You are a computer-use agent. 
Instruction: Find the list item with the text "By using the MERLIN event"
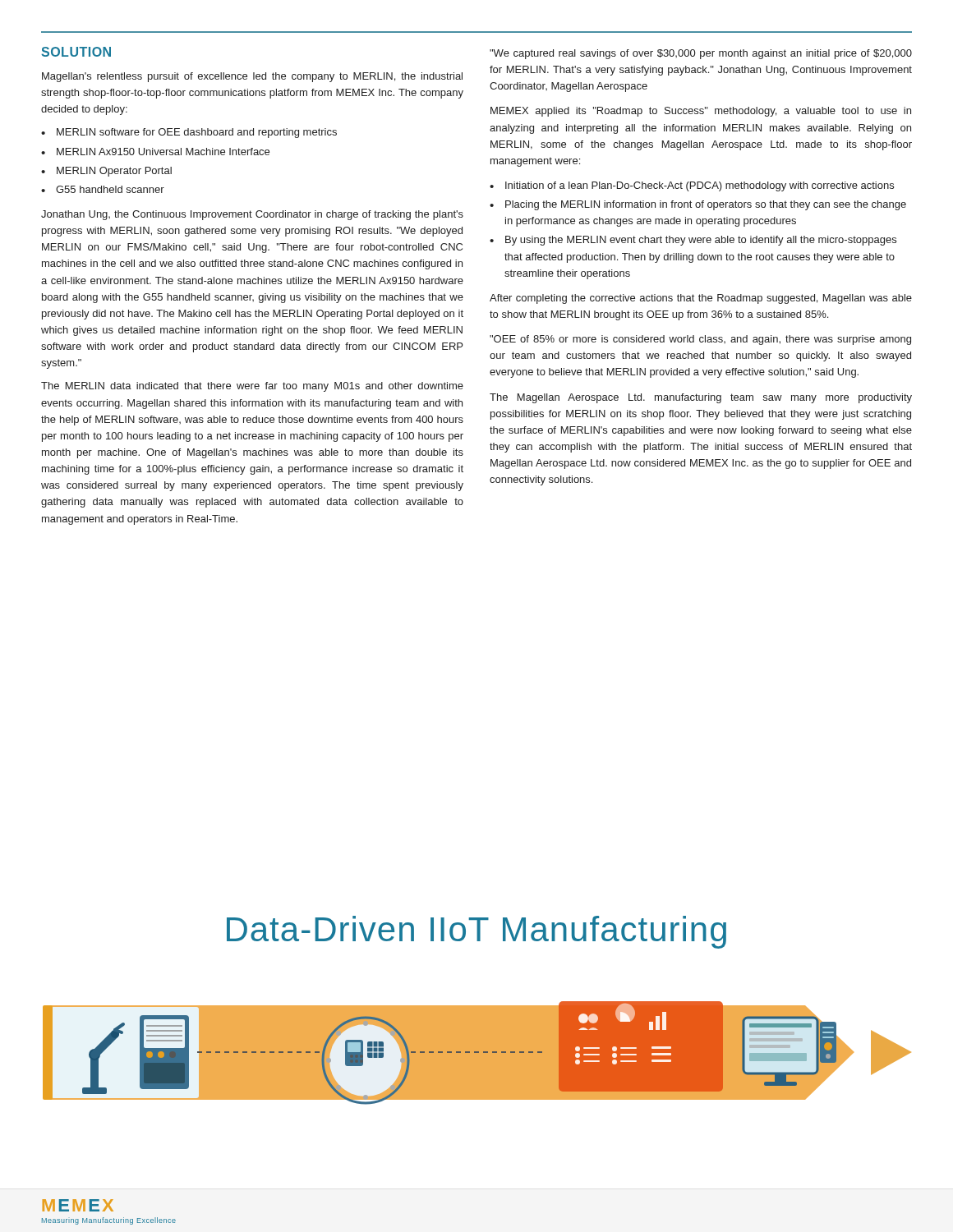[x=701, y=256]
